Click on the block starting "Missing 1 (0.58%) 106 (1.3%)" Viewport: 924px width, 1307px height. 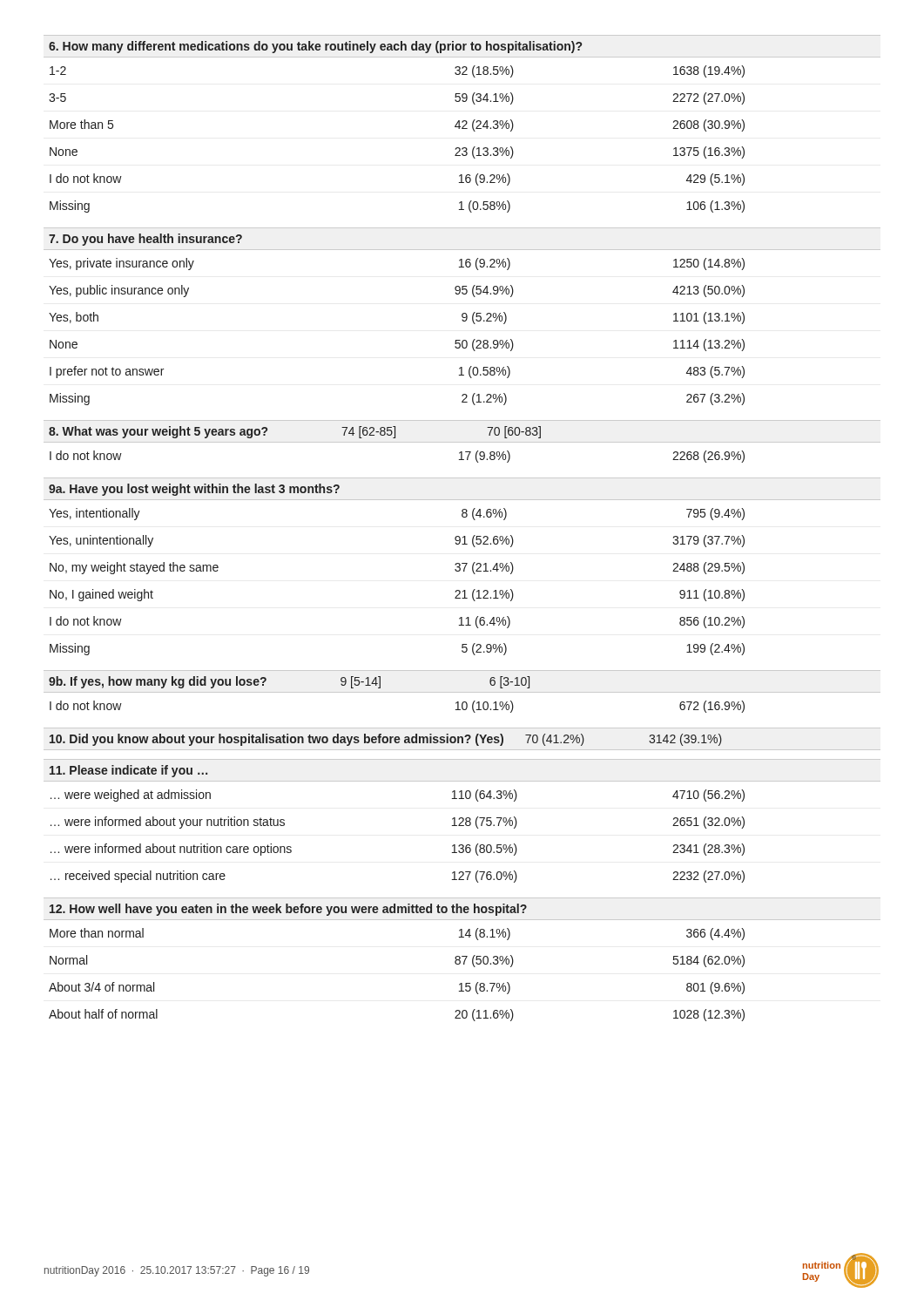(69, 206)
